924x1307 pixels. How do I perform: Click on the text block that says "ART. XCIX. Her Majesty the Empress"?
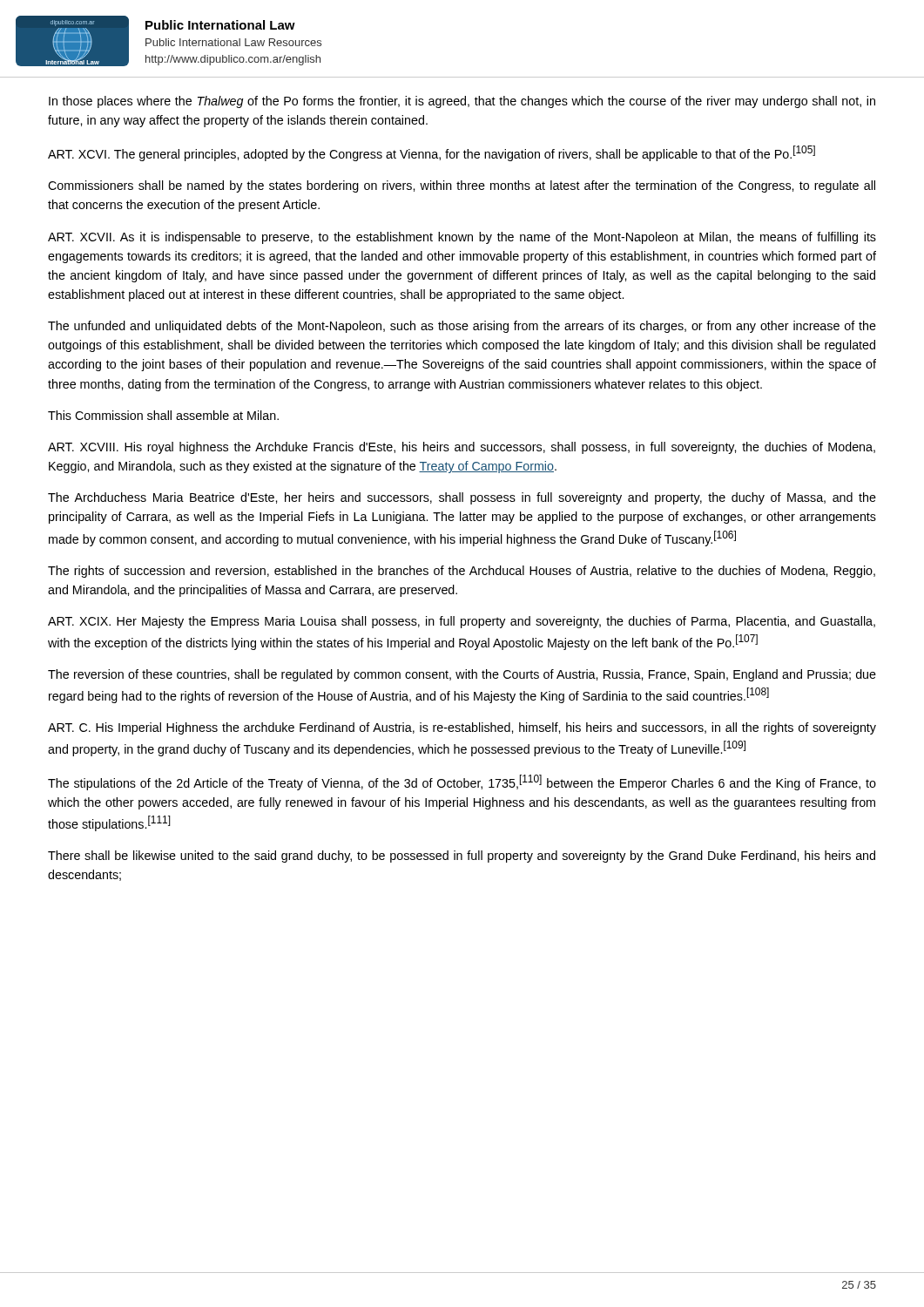click(462, 632)
